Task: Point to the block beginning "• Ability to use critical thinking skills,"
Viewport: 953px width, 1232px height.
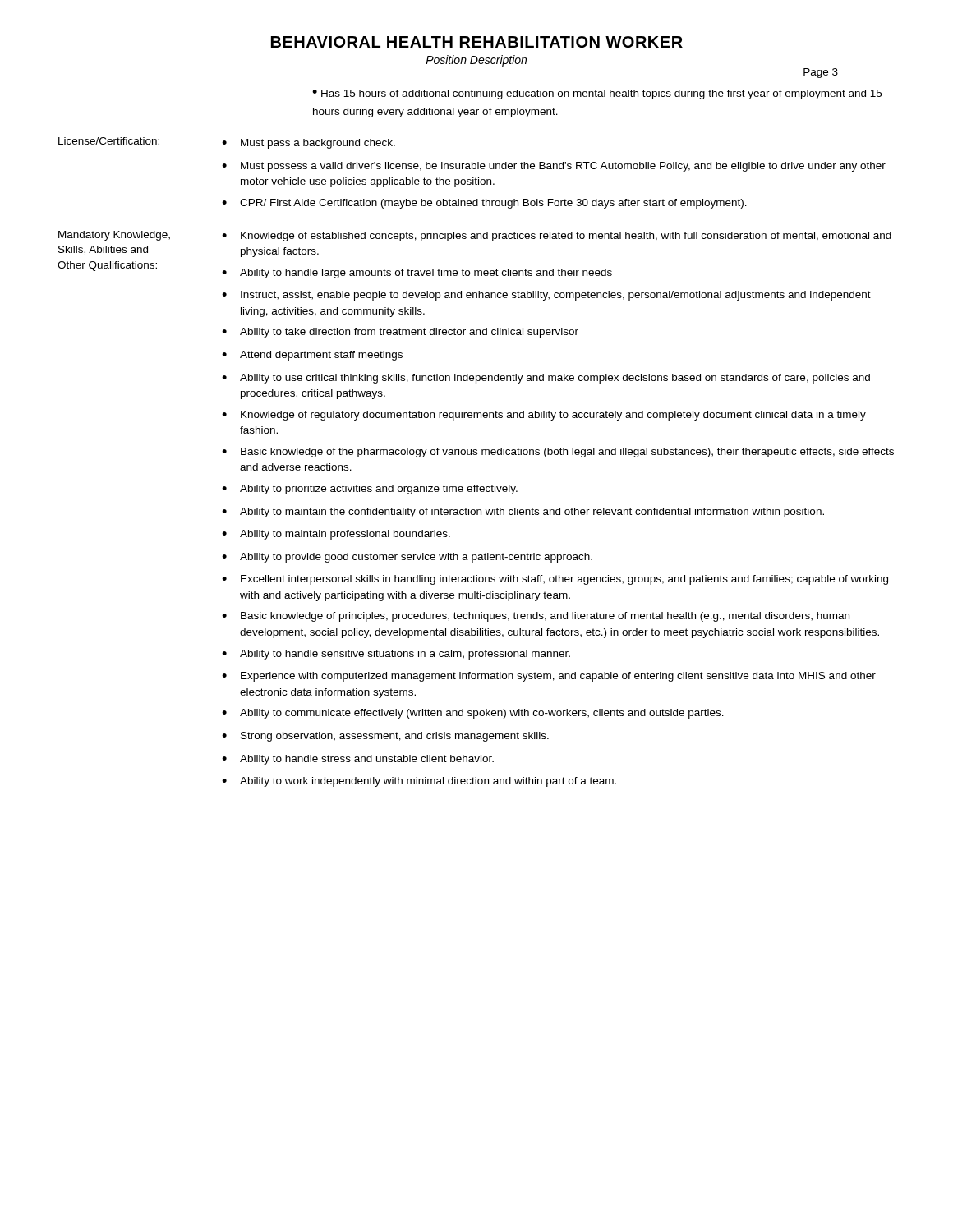Action: coord(559,385)
